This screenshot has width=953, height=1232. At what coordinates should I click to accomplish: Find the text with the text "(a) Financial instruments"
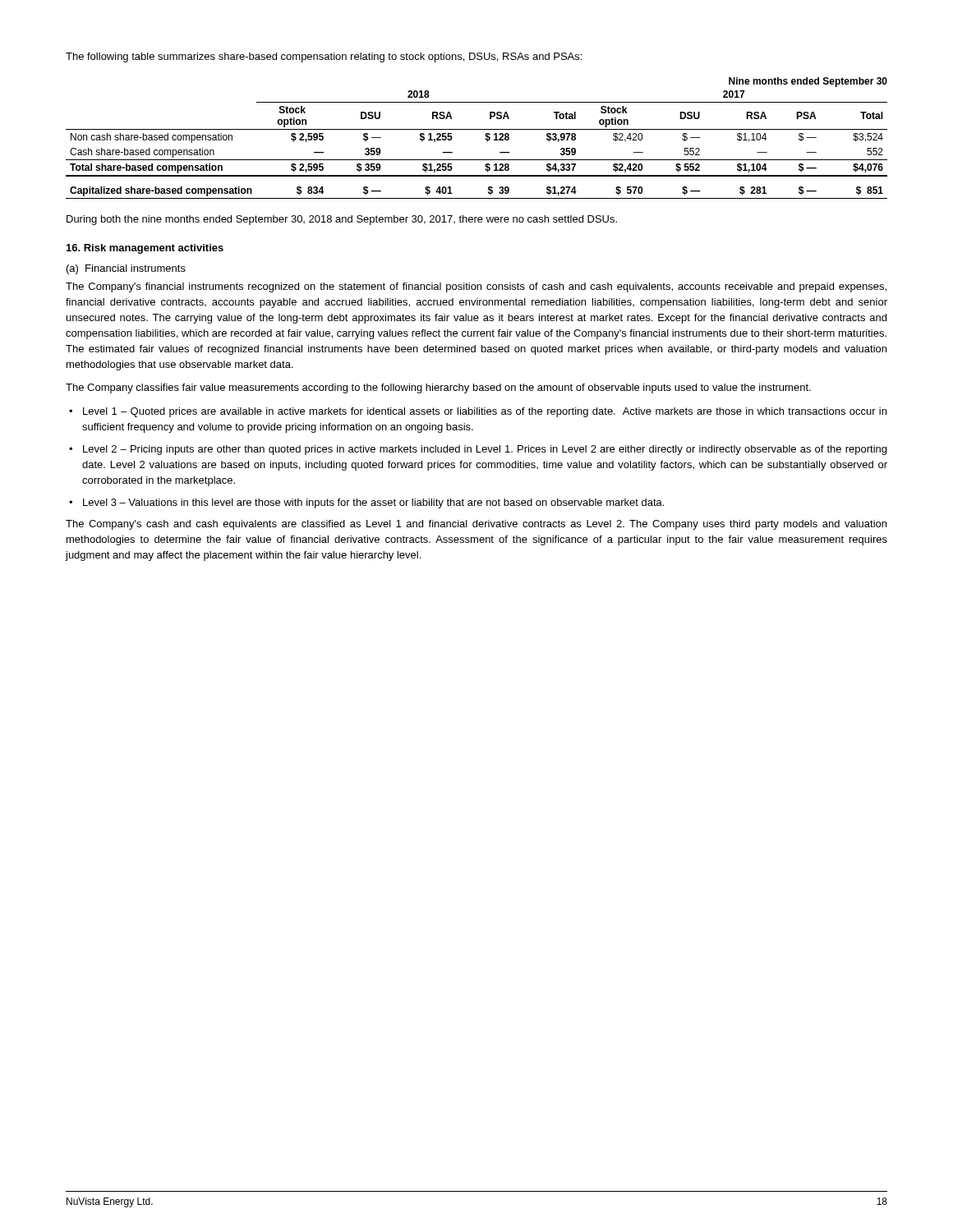coord(126,268)
